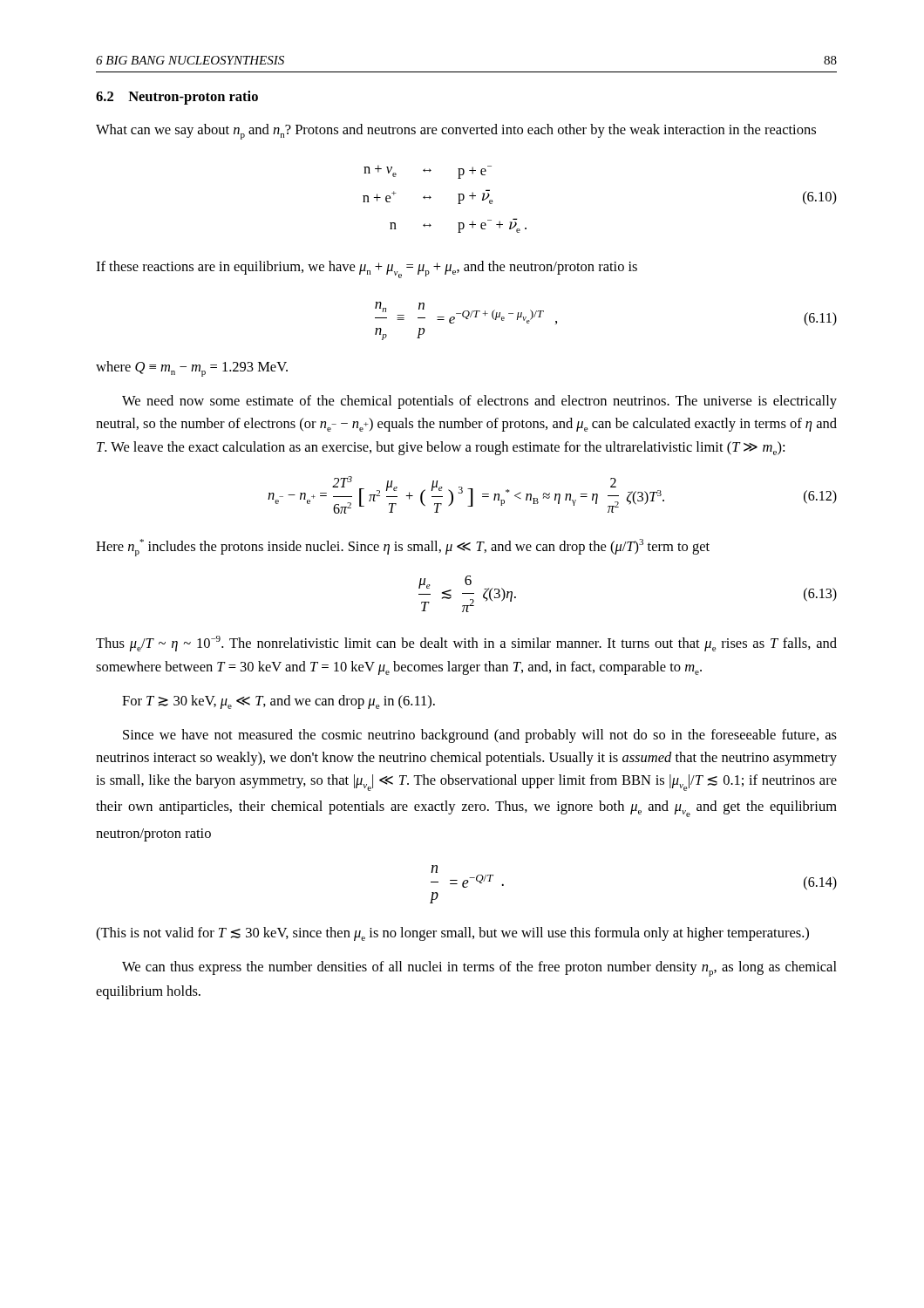Locate the block of text that opens with "Here np* includes the protons inside nuclei. Since"
The width and height of the screenshot is (924, 1308).
coord(403,546)
